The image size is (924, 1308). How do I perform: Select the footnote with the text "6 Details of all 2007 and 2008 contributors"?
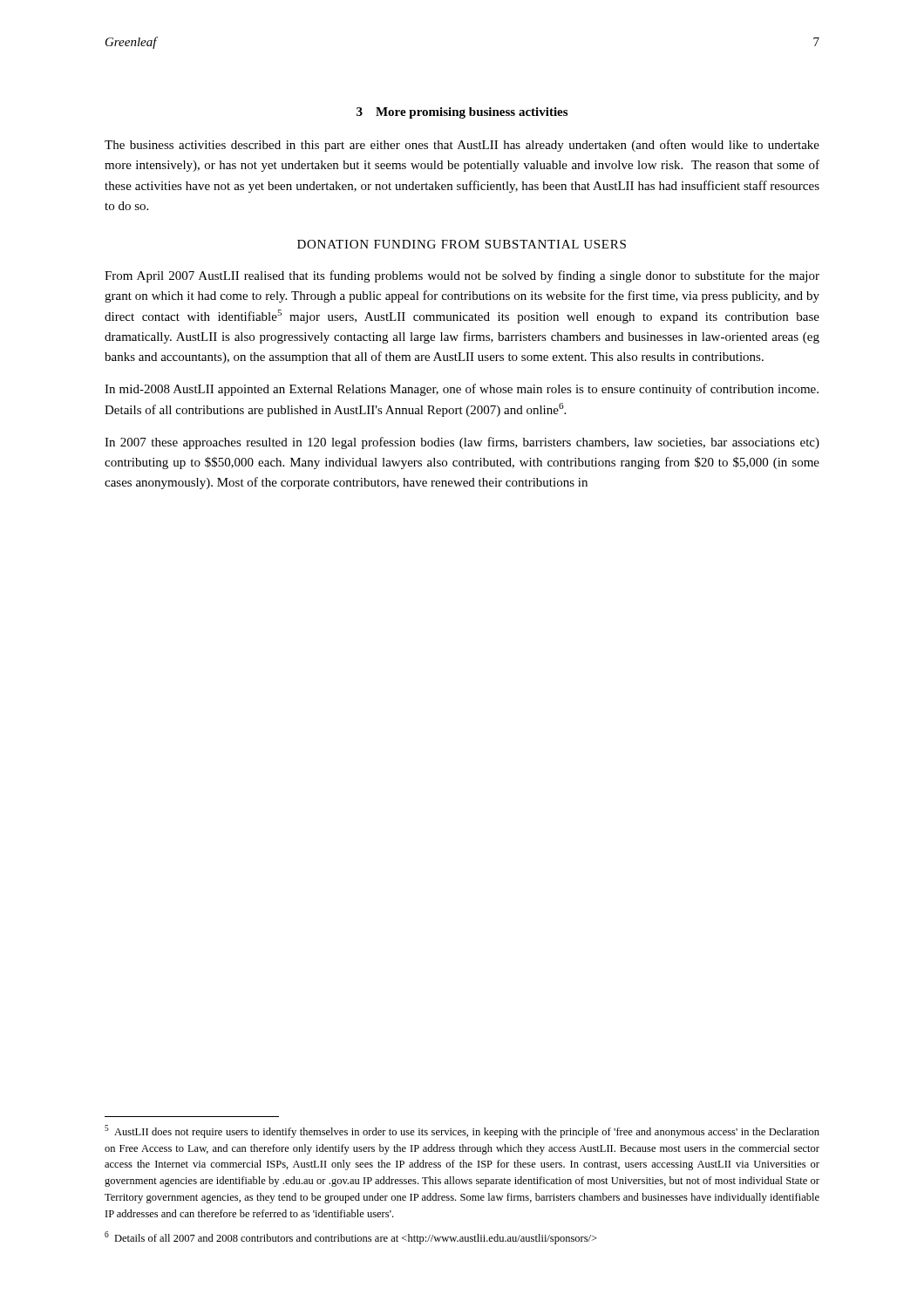(x=351, y=1238)
